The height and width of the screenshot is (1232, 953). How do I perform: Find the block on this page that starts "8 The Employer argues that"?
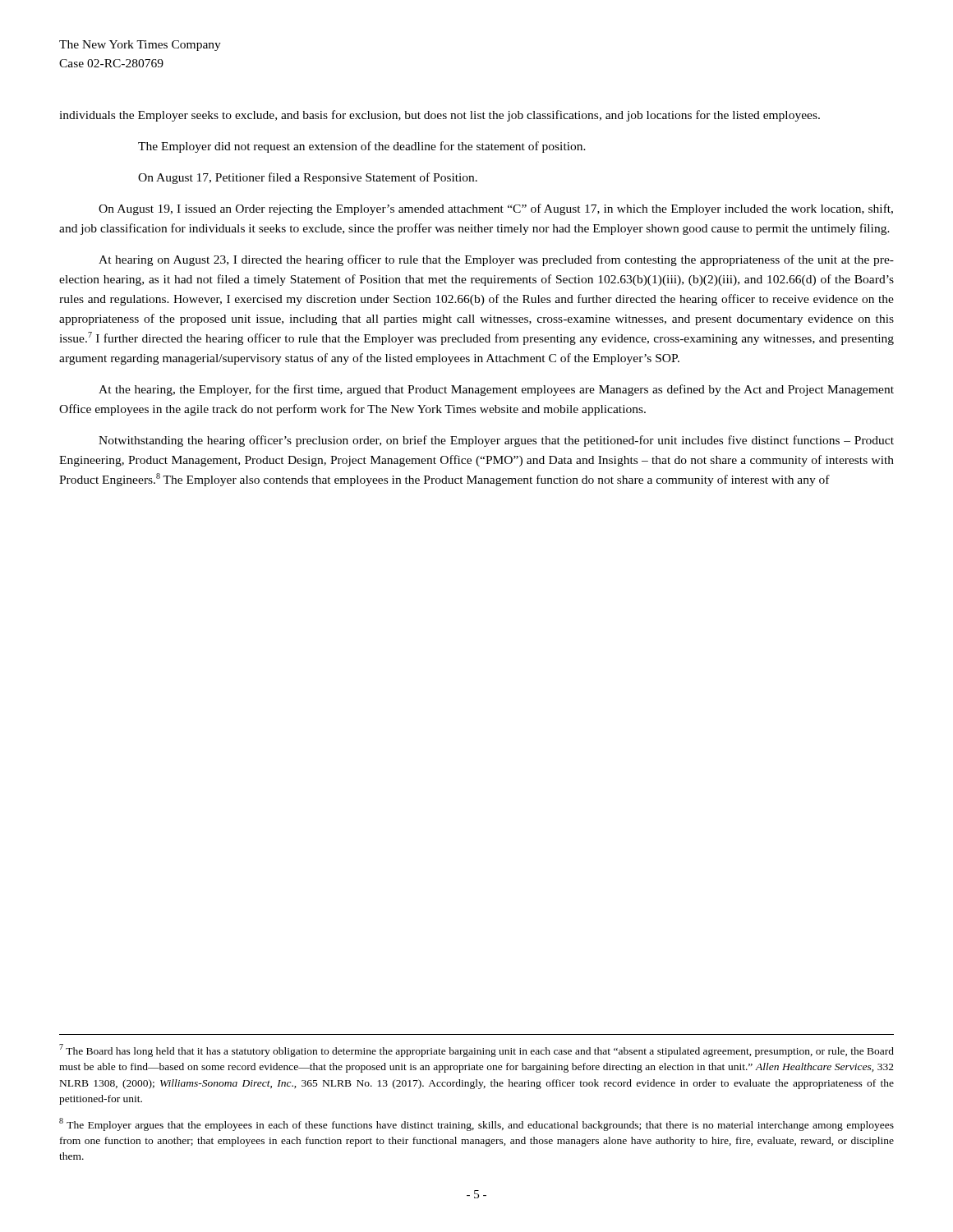tap(476, 1139)
